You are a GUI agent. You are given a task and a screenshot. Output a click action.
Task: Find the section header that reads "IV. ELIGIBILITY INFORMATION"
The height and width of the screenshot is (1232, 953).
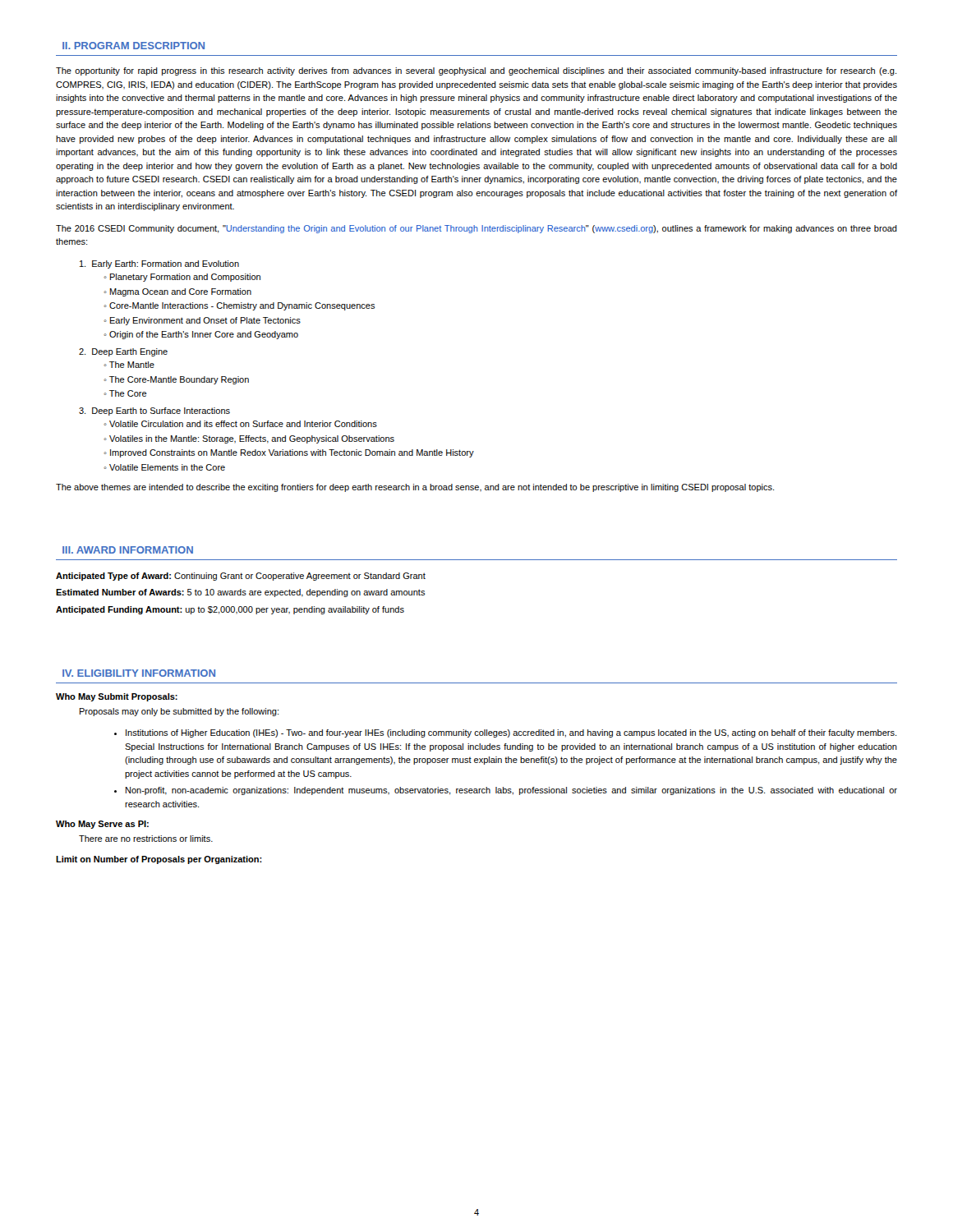[x=136, y=673]
